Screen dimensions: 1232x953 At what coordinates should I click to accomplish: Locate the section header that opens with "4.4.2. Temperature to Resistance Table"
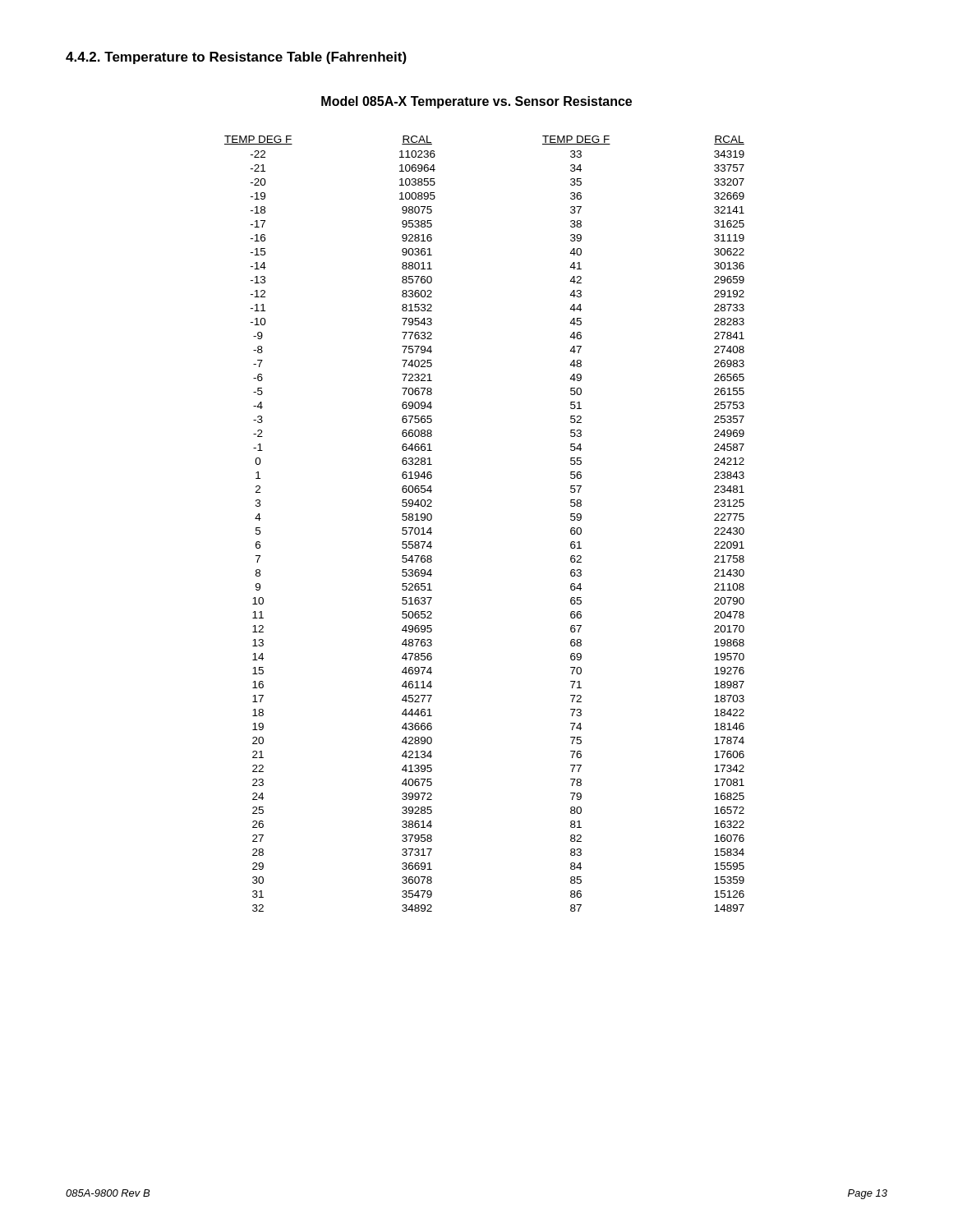236,57
